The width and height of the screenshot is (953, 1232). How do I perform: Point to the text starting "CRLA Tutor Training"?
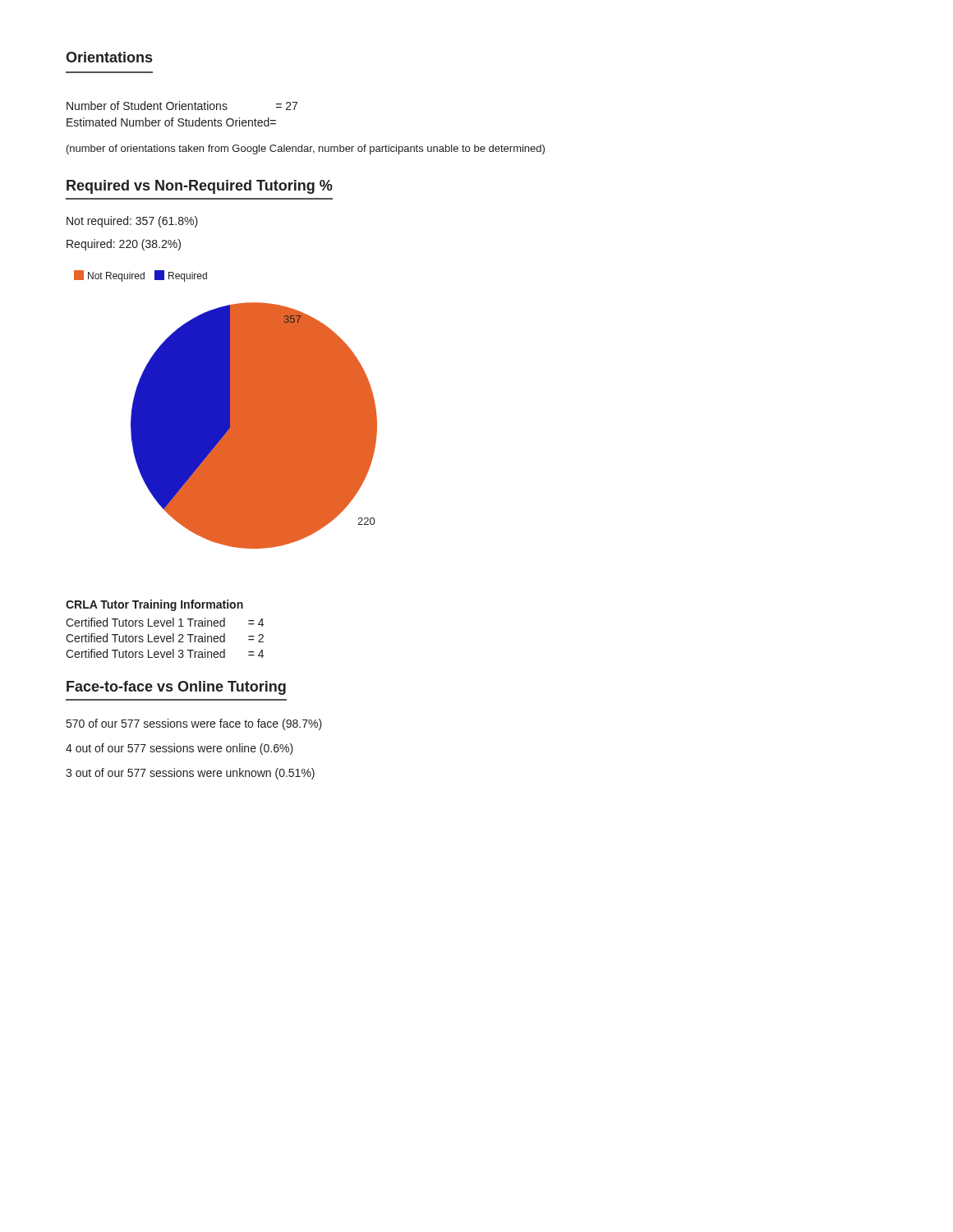point(155,604)
